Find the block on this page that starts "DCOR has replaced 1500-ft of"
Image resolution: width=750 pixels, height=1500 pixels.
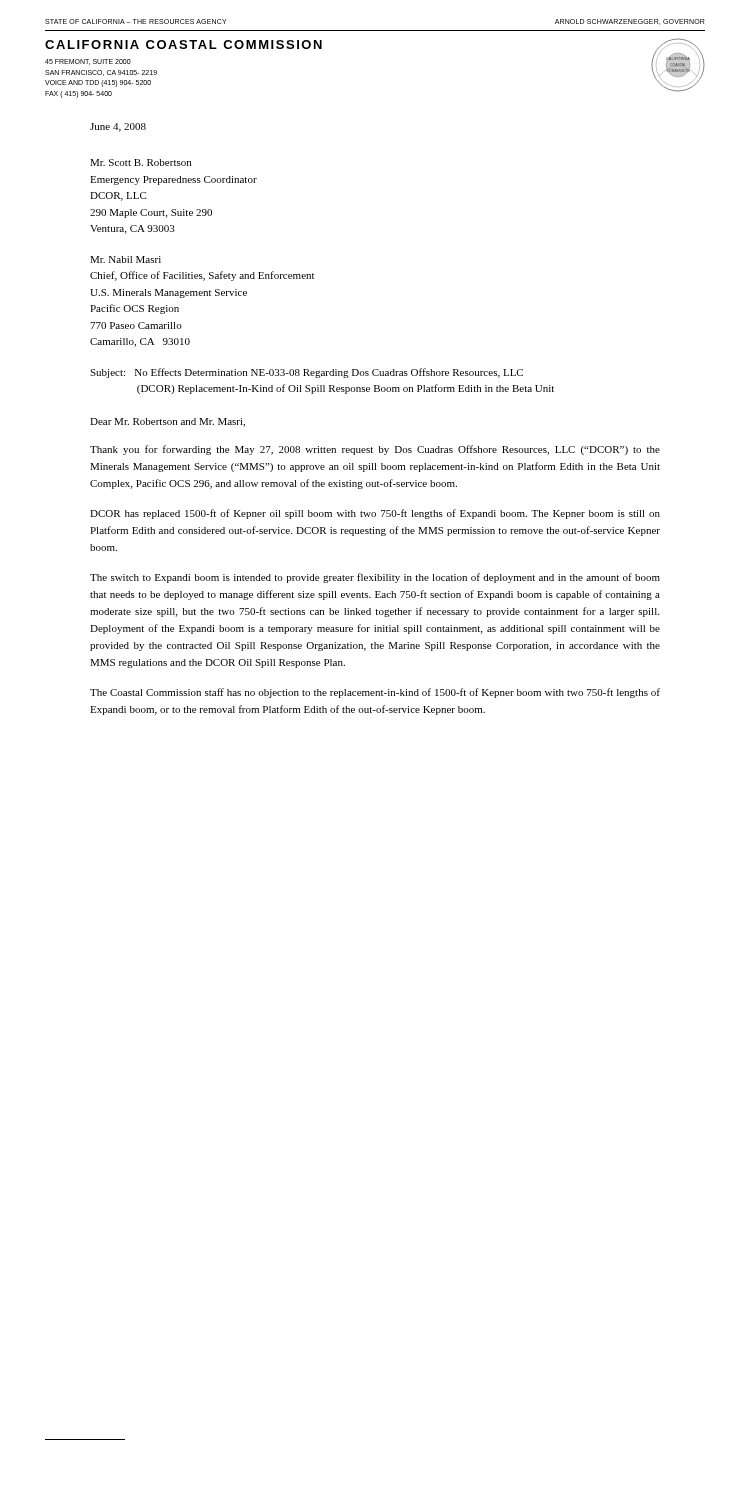[375, 530]
